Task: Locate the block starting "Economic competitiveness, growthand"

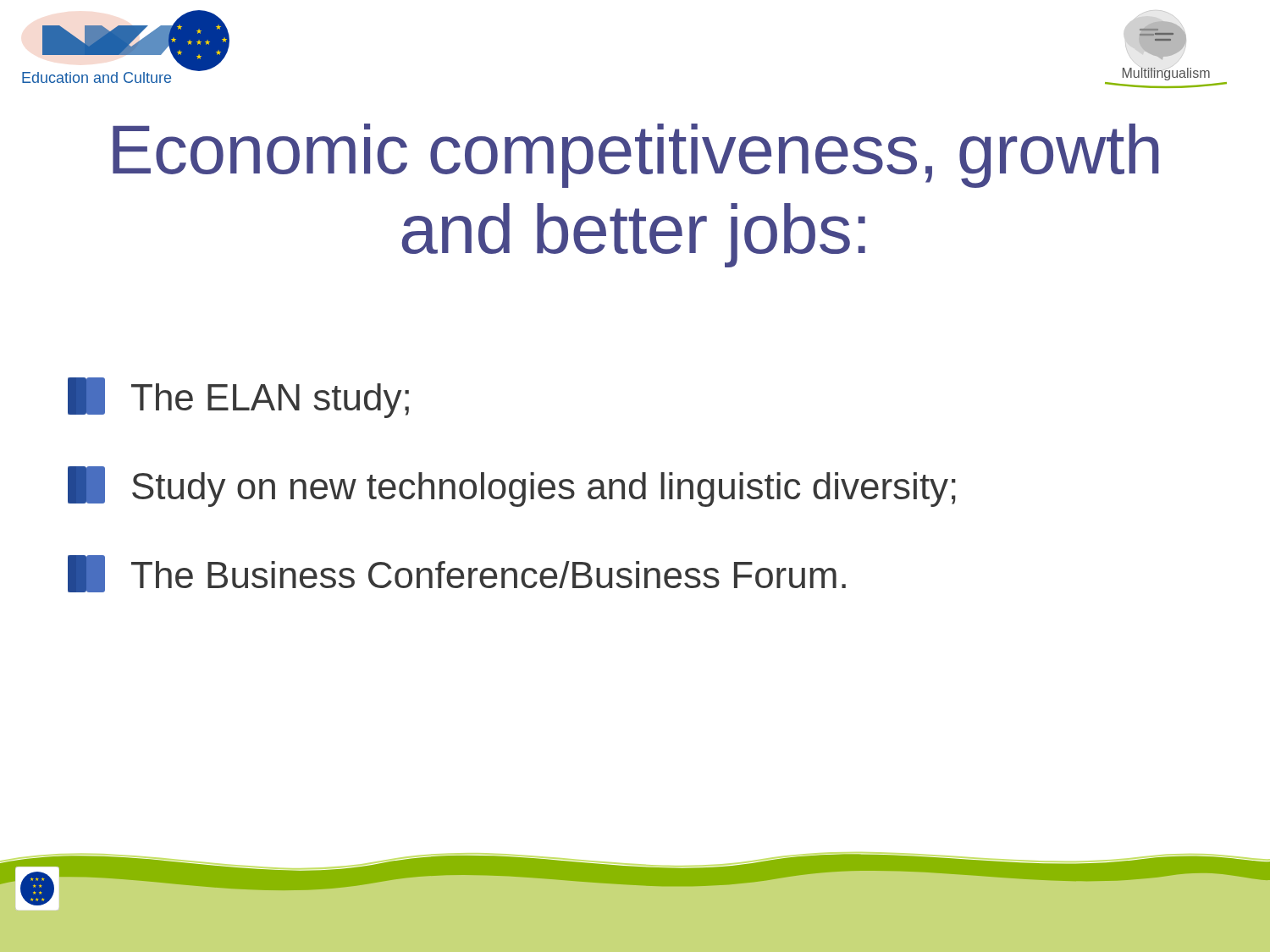Action: [x=635, y=190]
